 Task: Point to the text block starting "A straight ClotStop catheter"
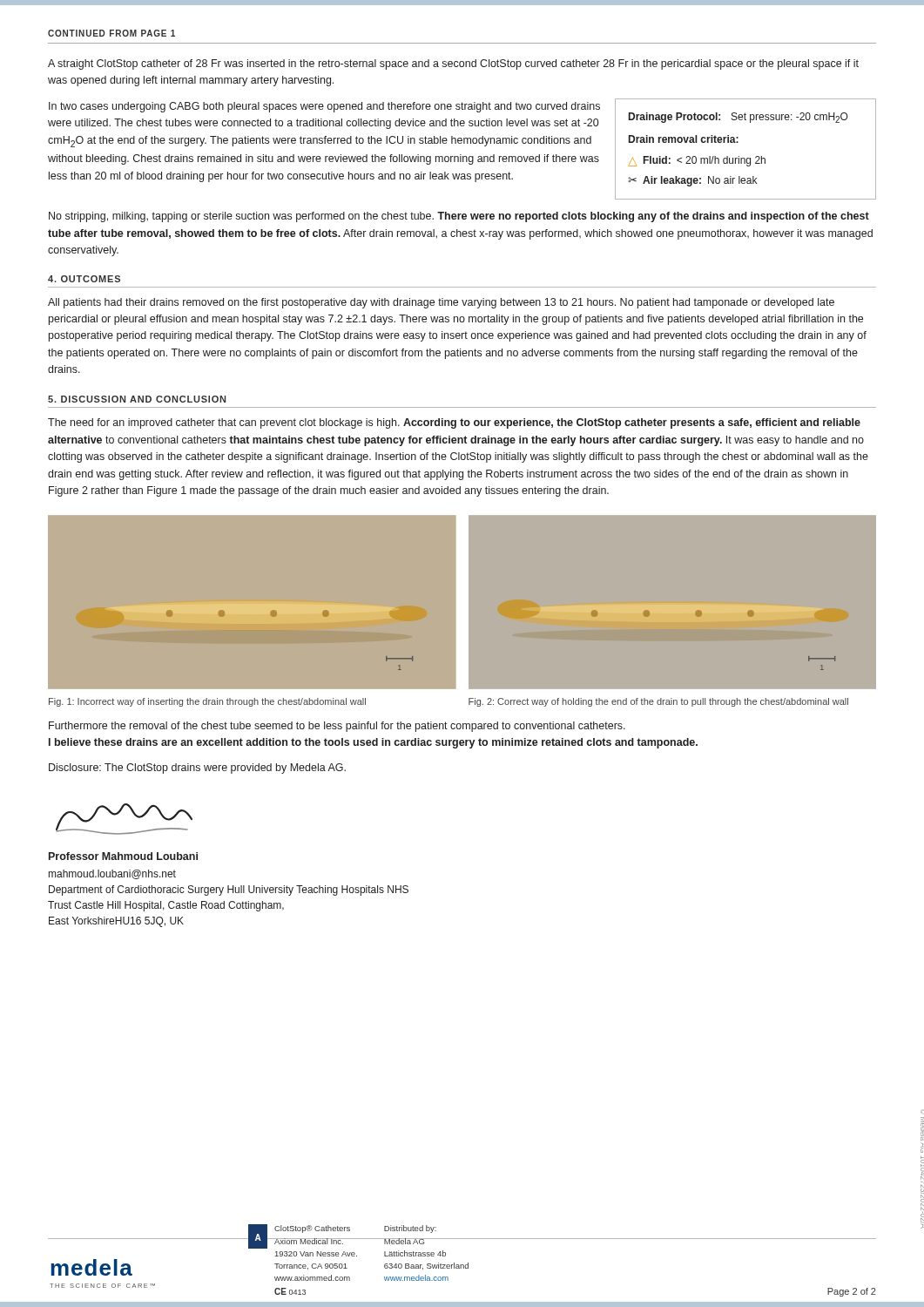click(x=453, y=72)
